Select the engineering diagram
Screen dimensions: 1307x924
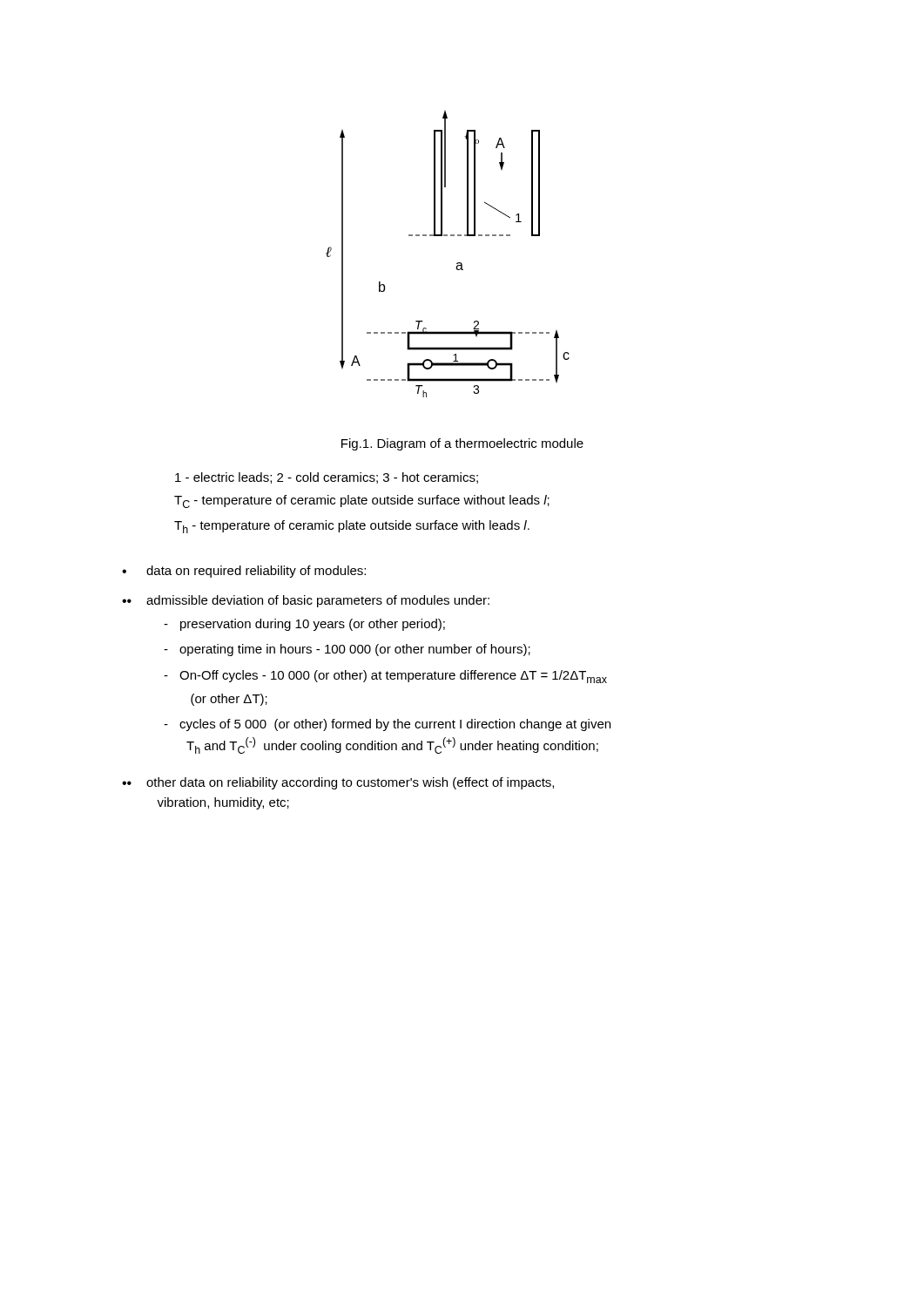pyautogui.click(x=462, y=257)
